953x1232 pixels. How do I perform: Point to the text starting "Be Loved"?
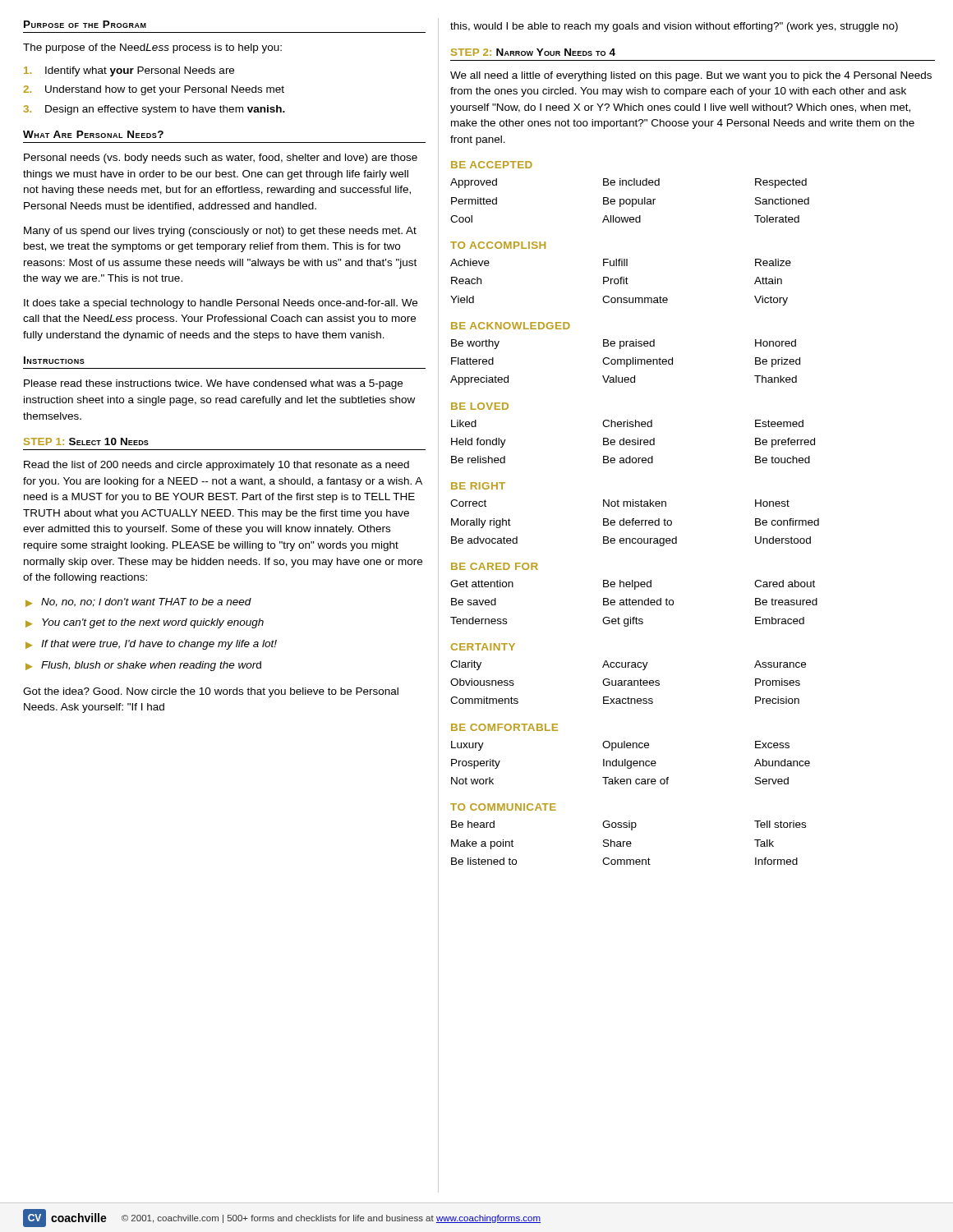tap(480, 406)
